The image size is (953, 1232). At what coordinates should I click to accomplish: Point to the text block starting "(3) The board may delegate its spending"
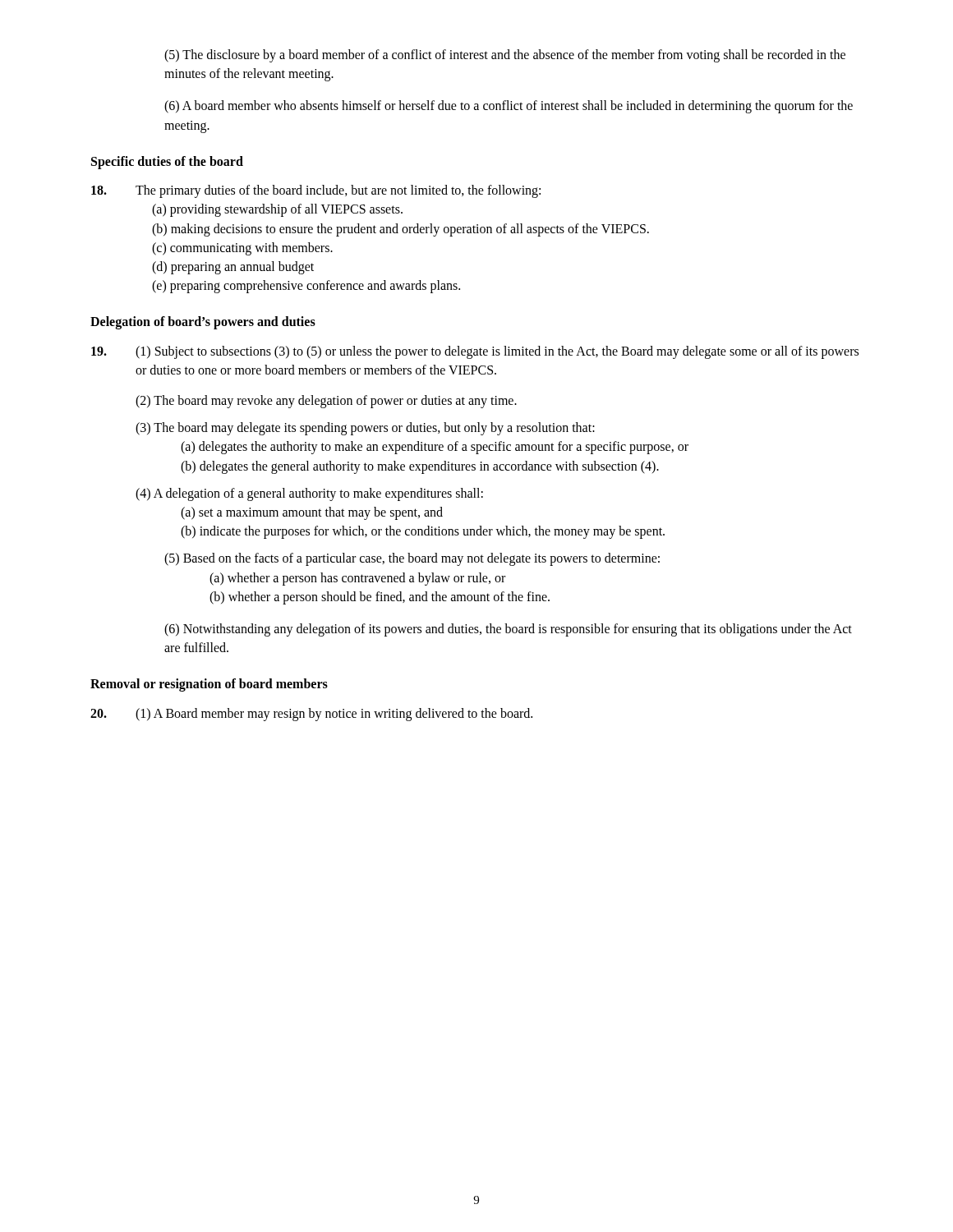(x=499, y=448)
